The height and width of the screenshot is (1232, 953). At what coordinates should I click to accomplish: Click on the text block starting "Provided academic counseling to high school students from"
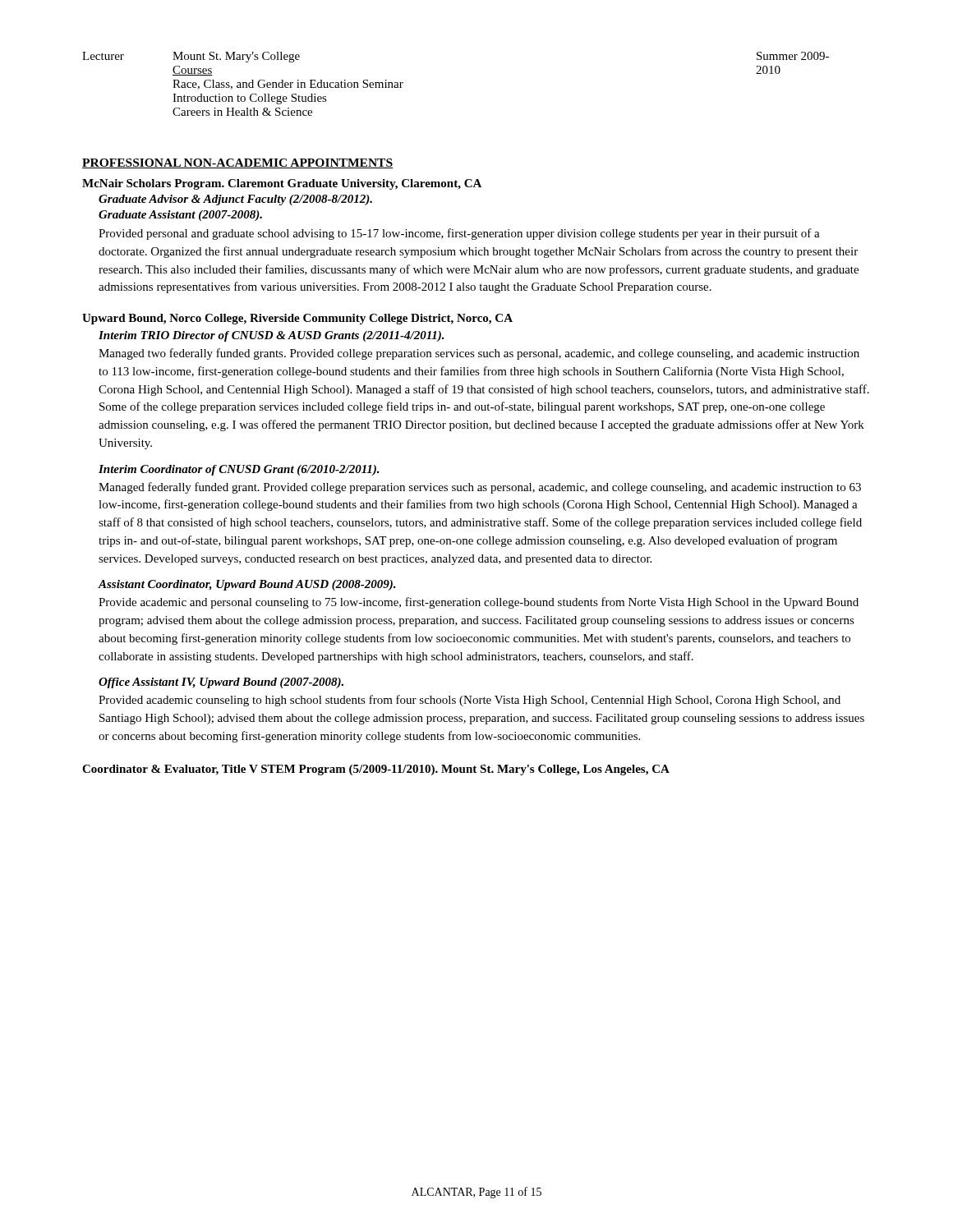[x=482, y=718]
